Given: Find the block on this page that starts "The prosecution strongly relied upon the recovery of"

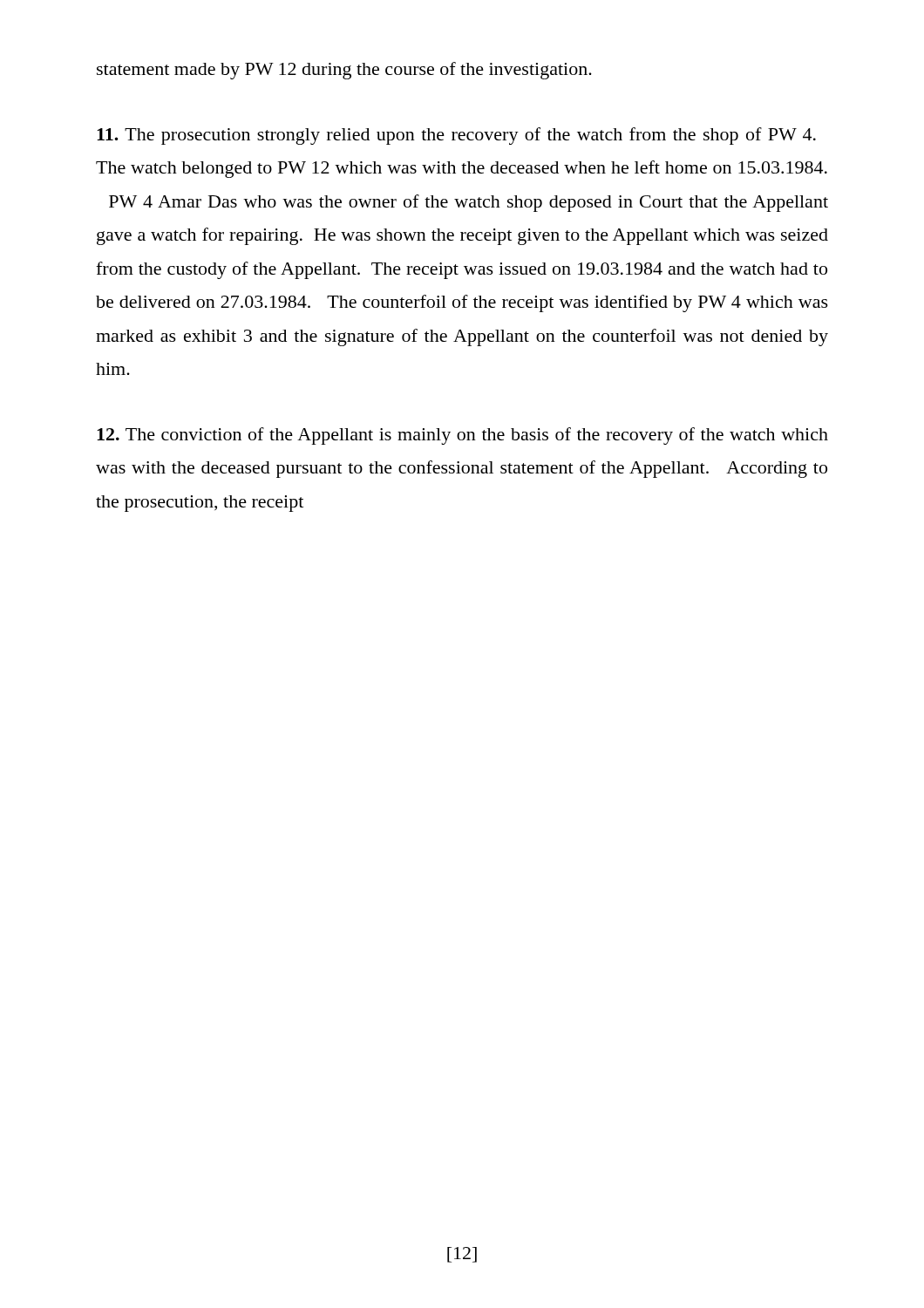Looking at the screenshot, I should [x=462, y=251].
